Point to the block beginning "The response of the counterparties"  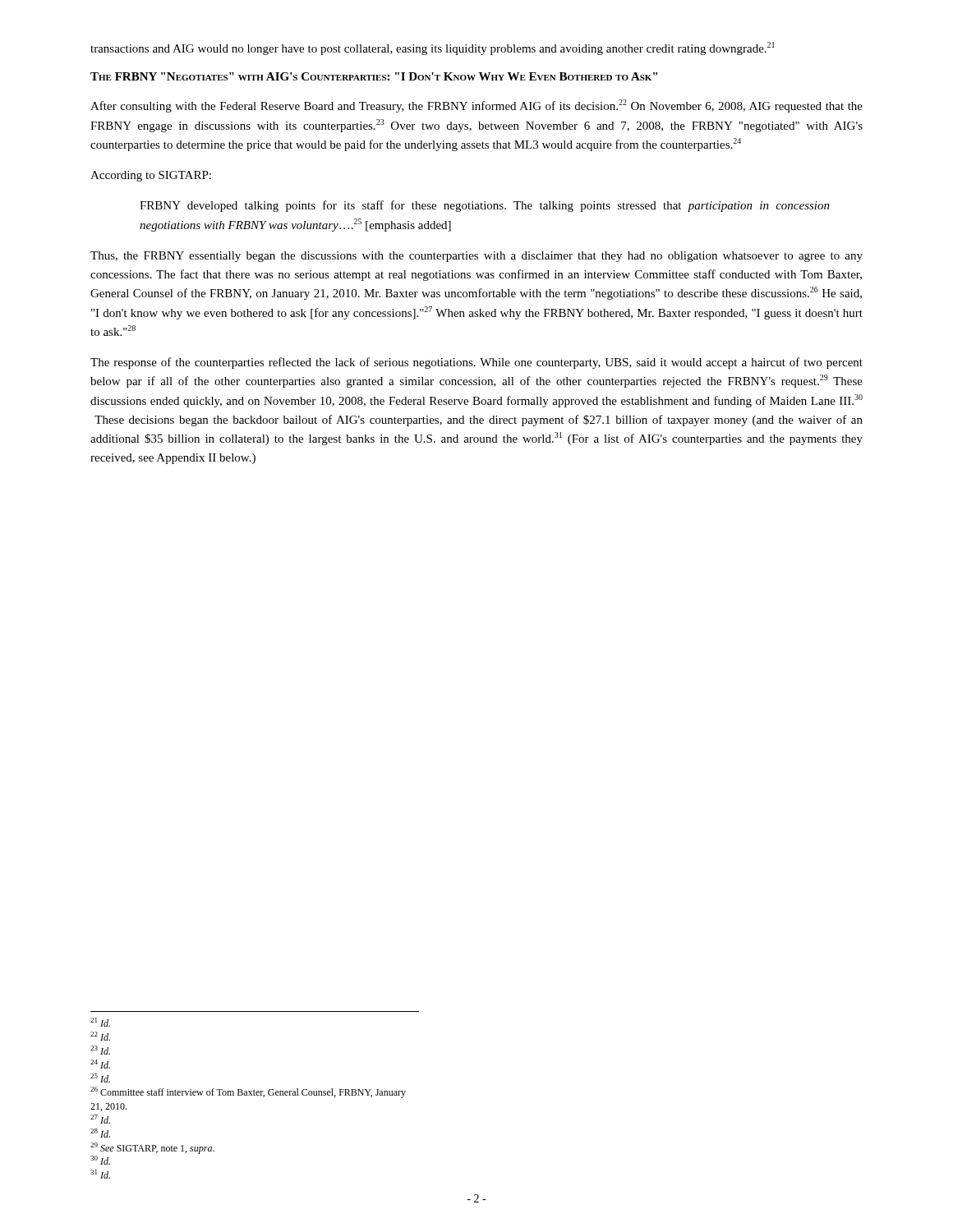point(476,410)
